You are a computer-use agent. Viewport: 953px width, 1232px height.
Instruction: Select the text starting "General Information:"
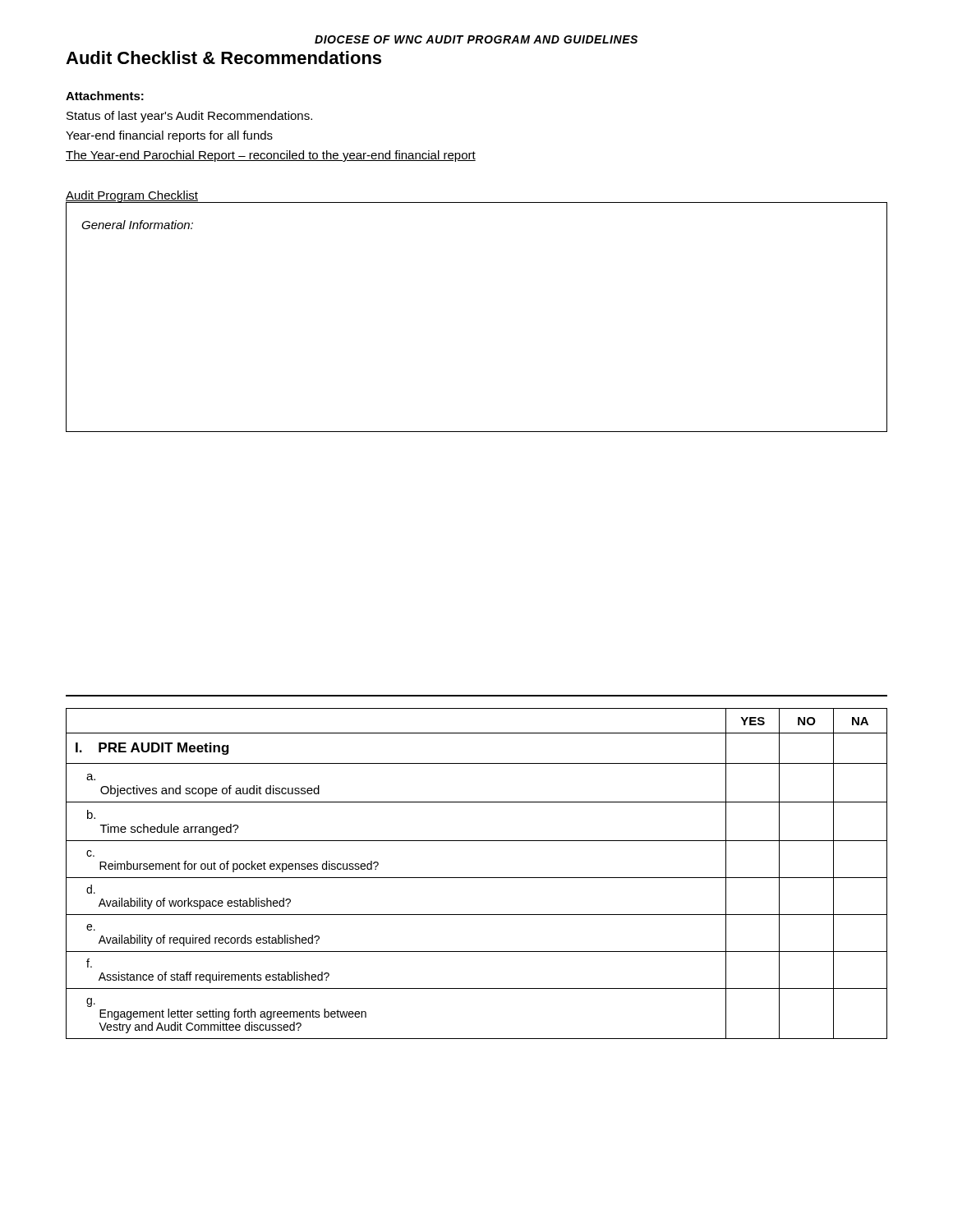click(137, 225)
